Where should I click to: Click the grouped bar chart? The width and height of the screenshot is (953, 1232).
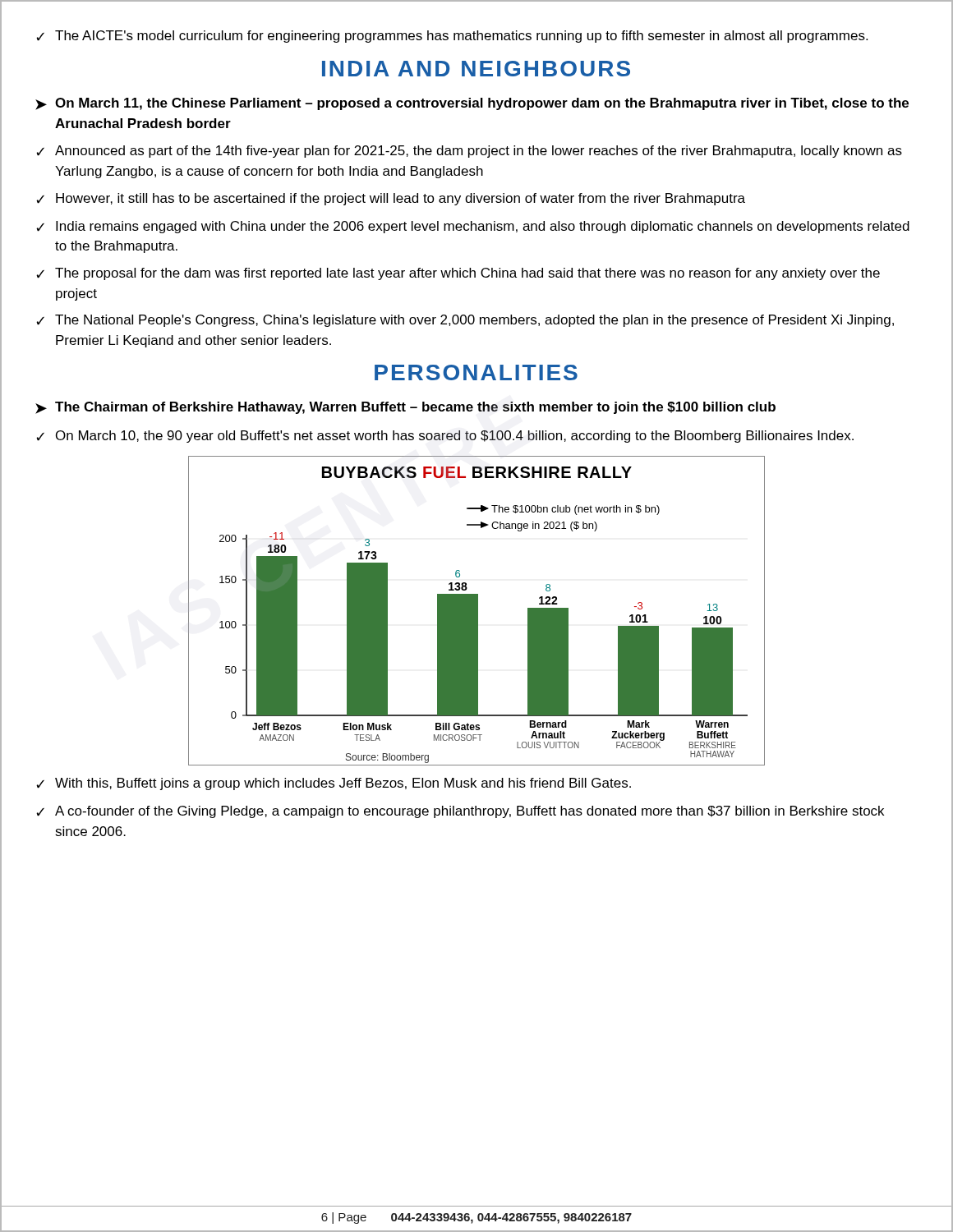pos(476,611)
